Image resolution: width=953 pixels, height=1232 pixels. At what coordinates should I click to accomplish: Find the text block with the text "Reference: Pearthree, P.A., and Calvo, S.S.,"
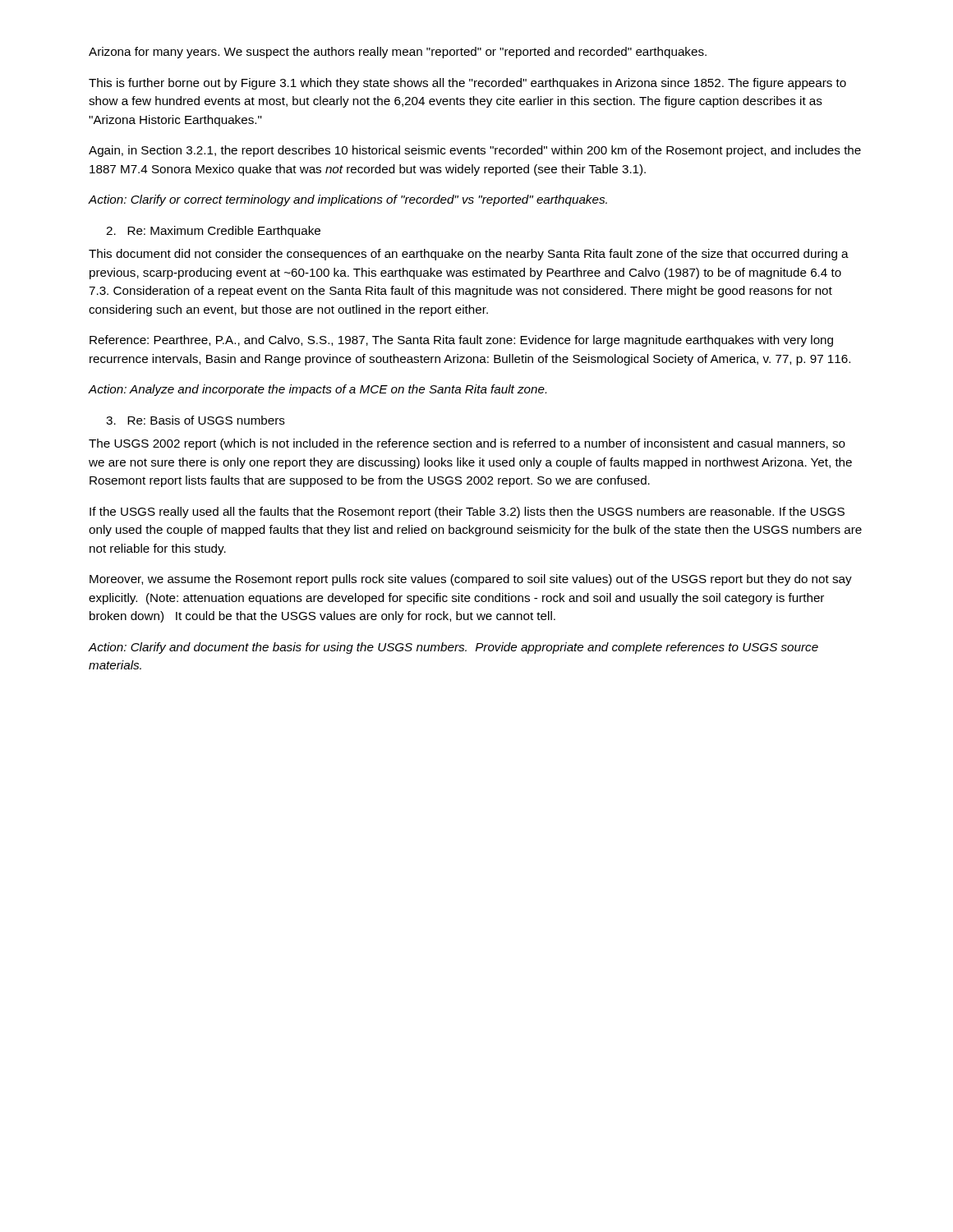point(470,349)
